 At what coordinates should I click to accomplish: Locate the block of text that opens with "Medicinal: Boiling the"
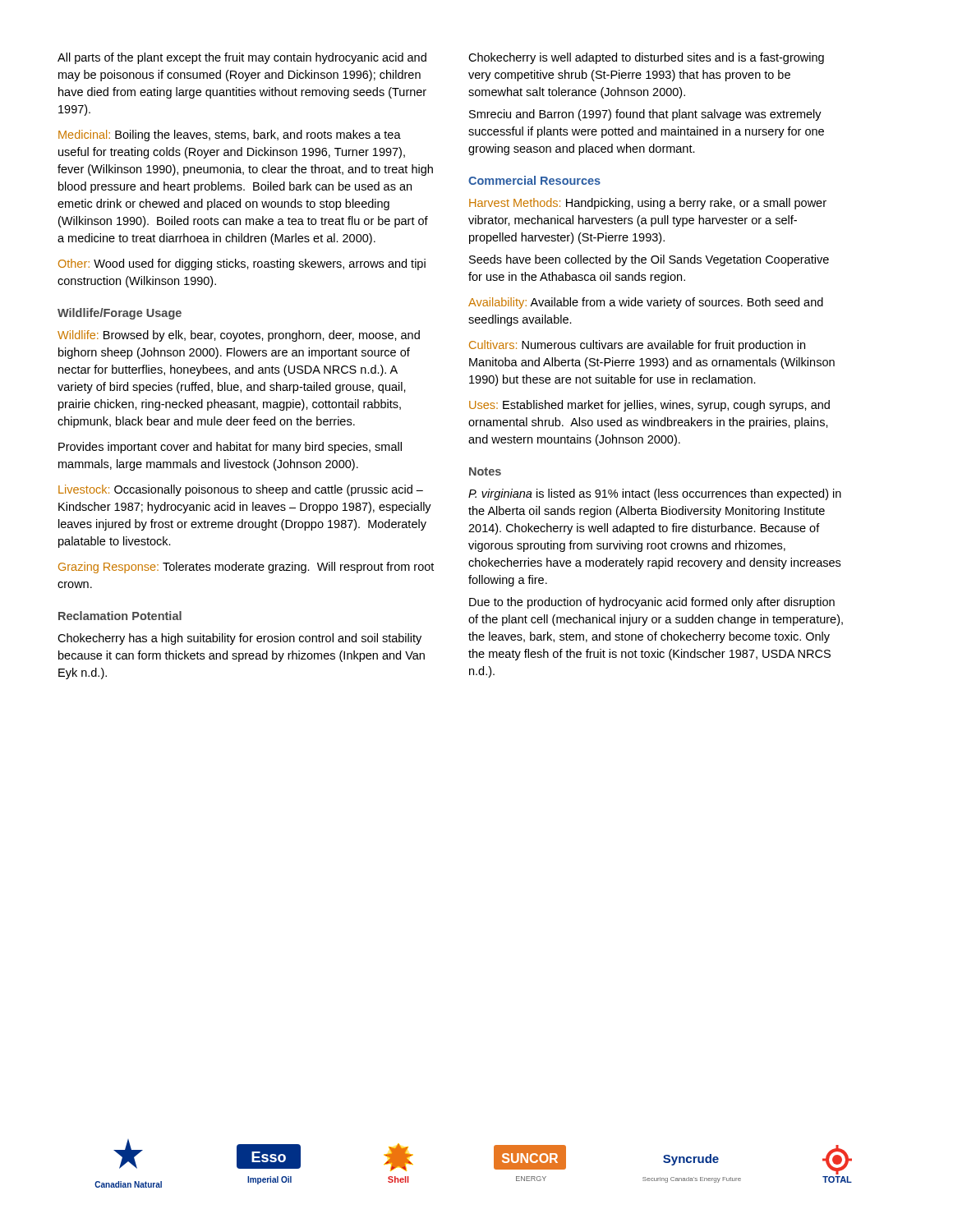(x=246, y=187)
